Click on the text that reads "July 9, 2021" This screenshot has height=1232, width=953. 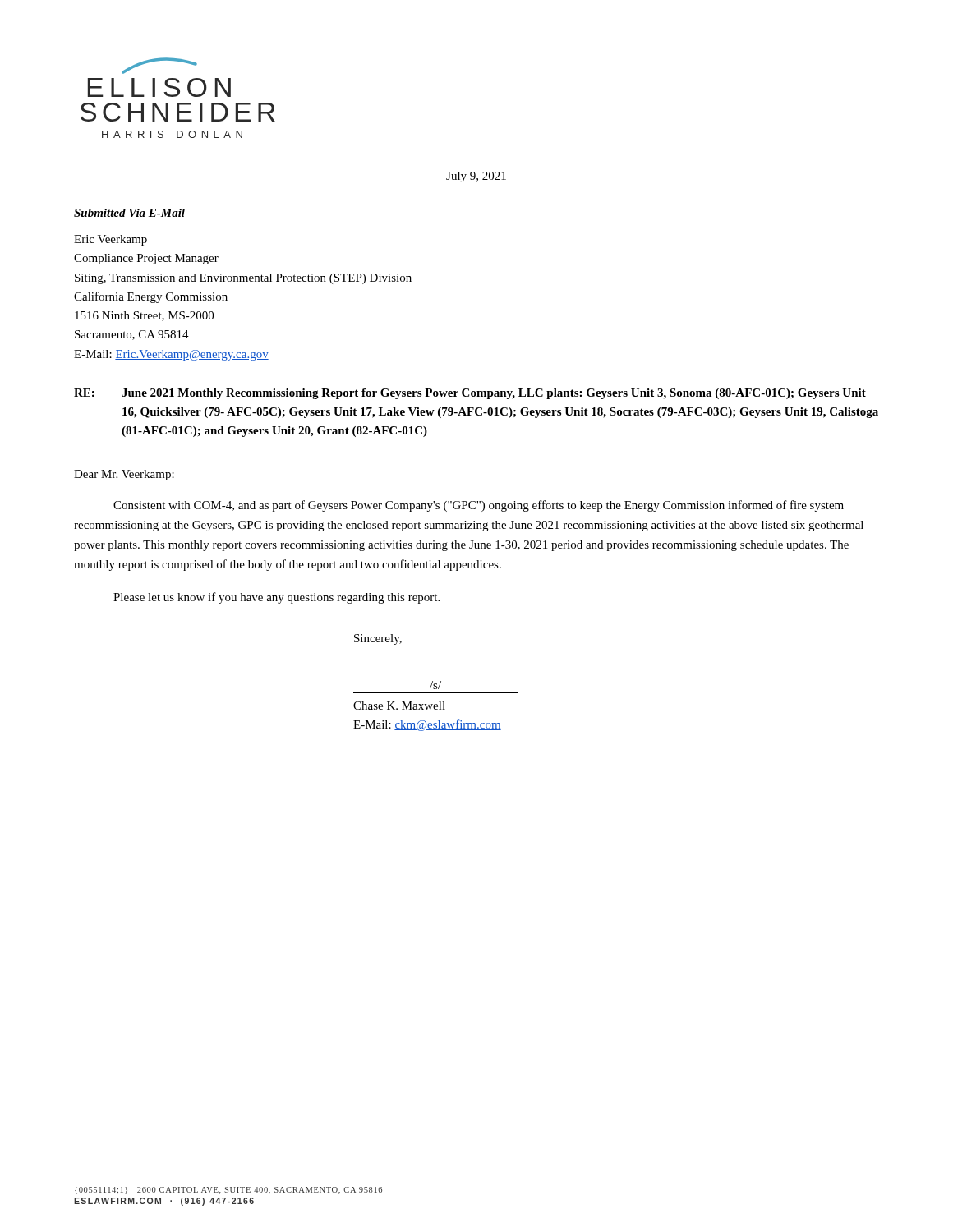pyautogui.click(x=476, y=176)
